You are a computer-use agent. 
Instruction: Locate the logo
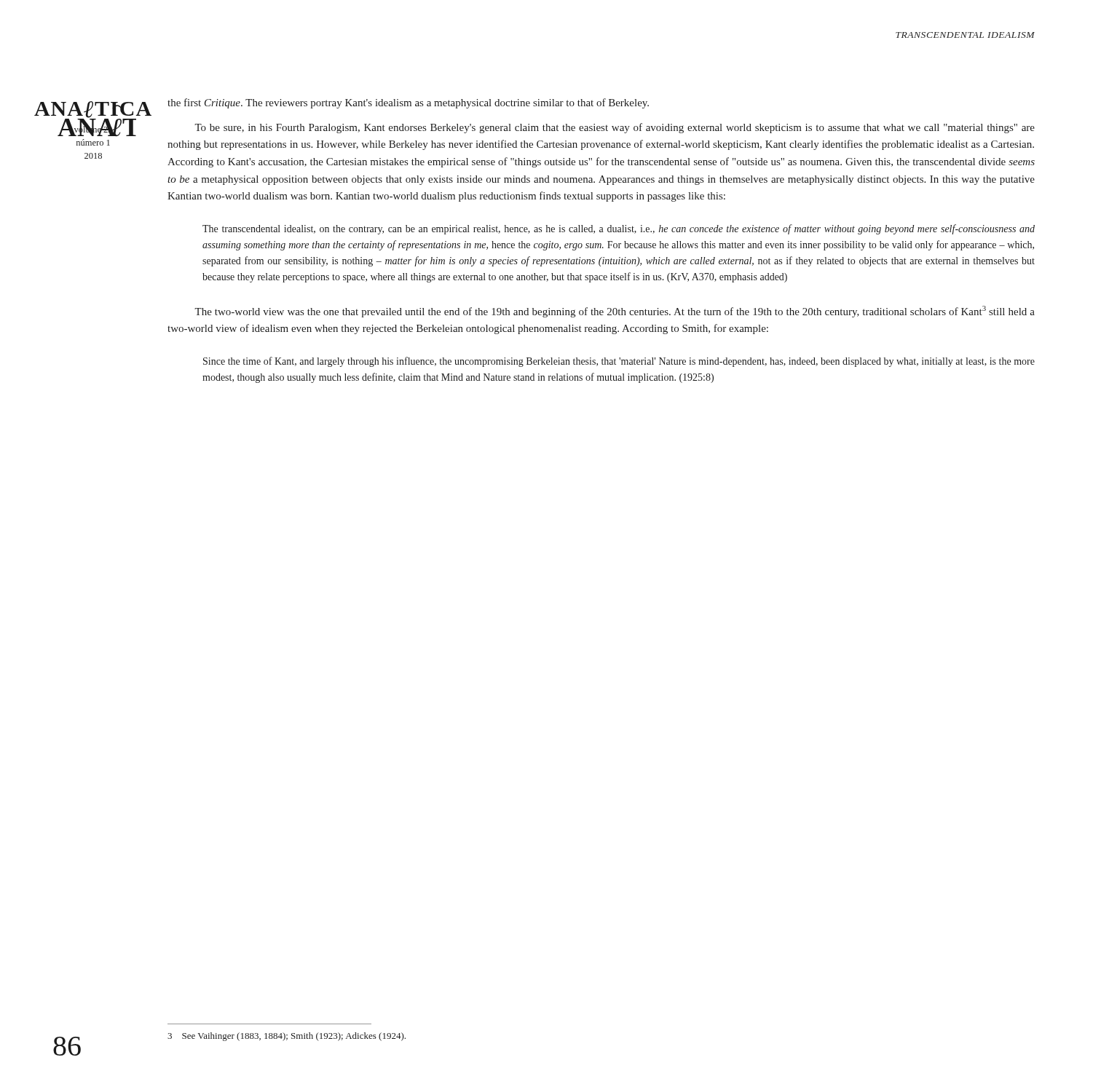[93, 129]
